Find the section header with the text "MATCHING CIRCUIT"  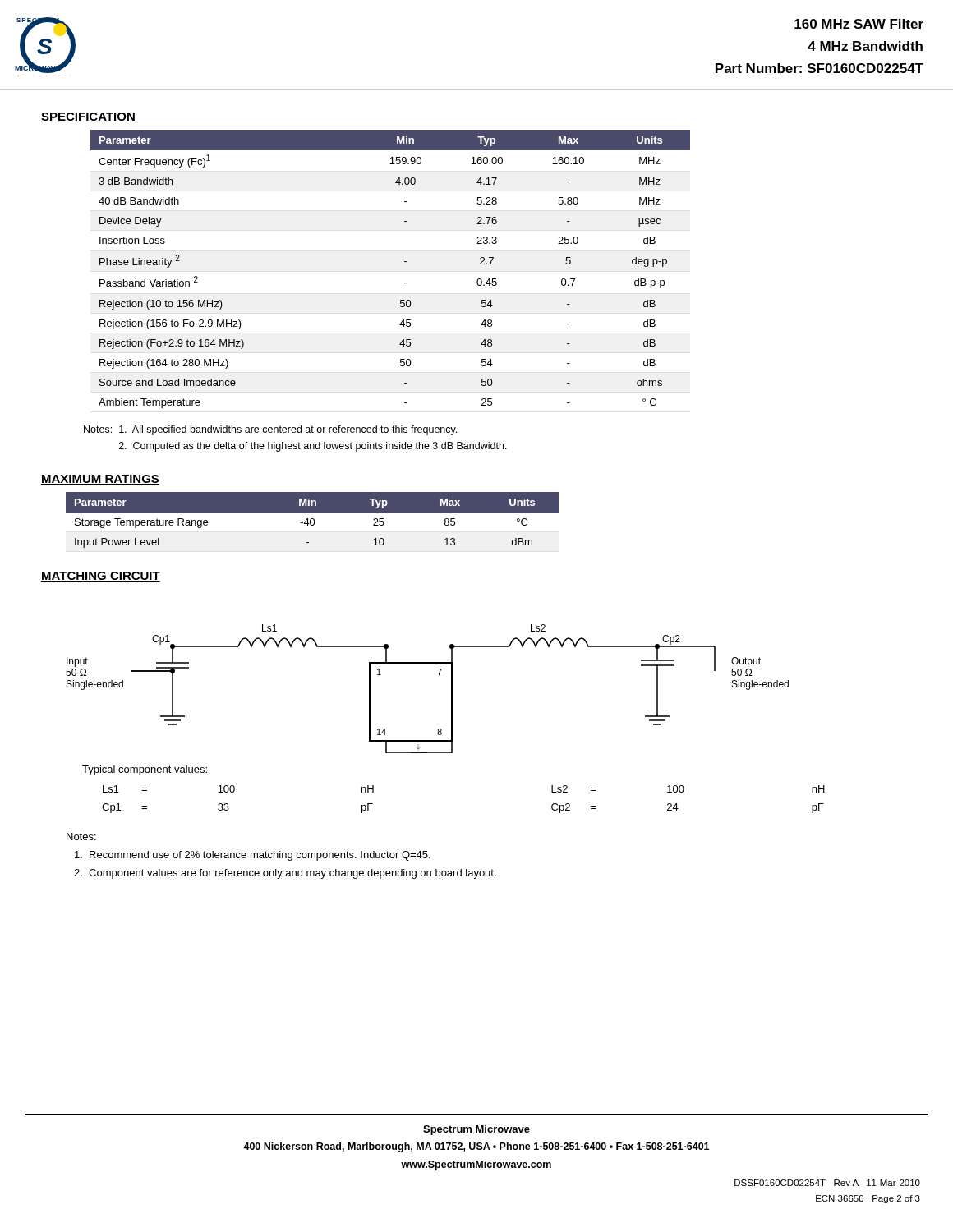(101, 575)
